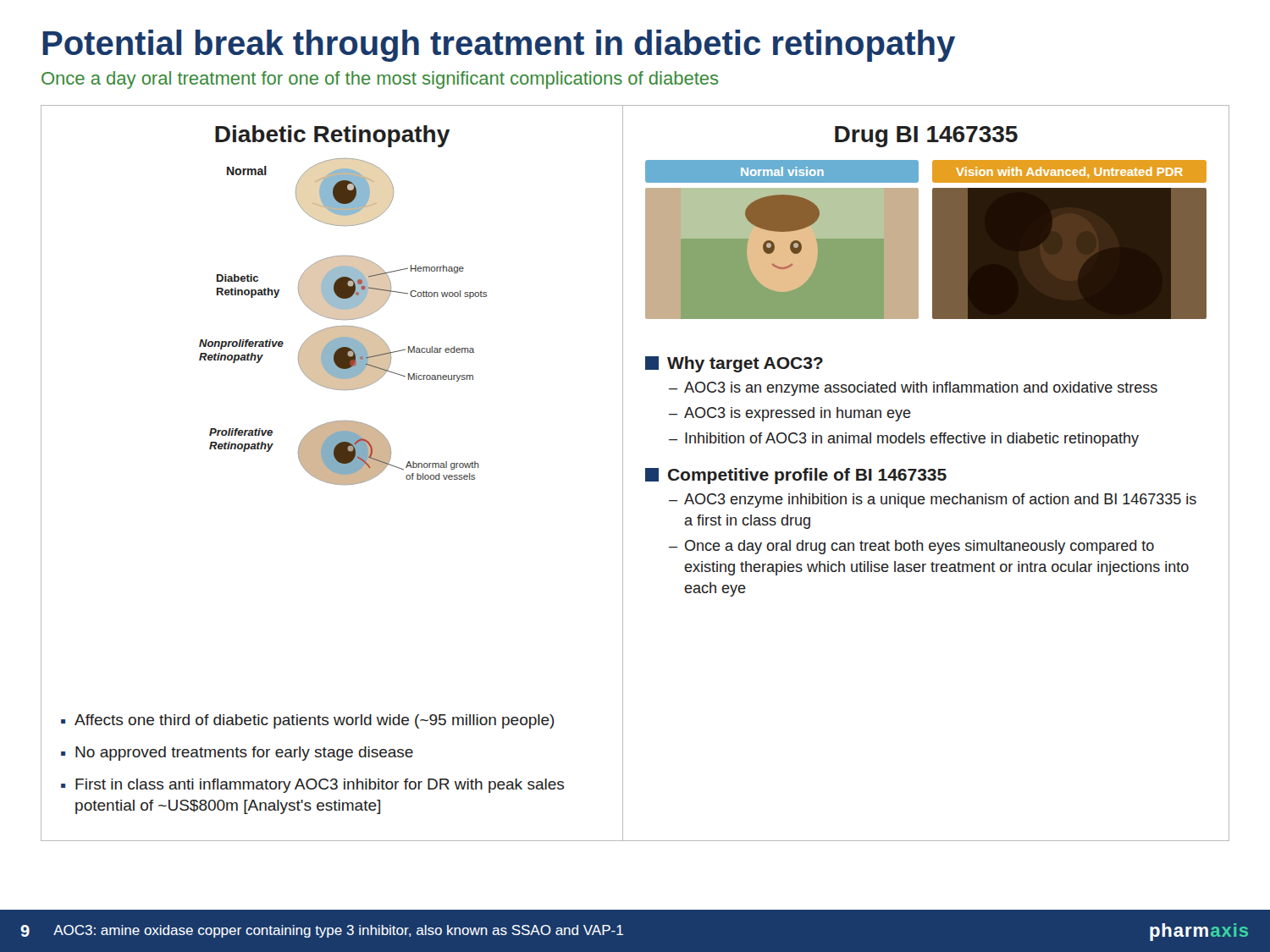The width and height of the screenshot is (1270, 952).
Task: Select the list item containing "AOC3 is expressed in human eye"
Action: coord(798,413)
